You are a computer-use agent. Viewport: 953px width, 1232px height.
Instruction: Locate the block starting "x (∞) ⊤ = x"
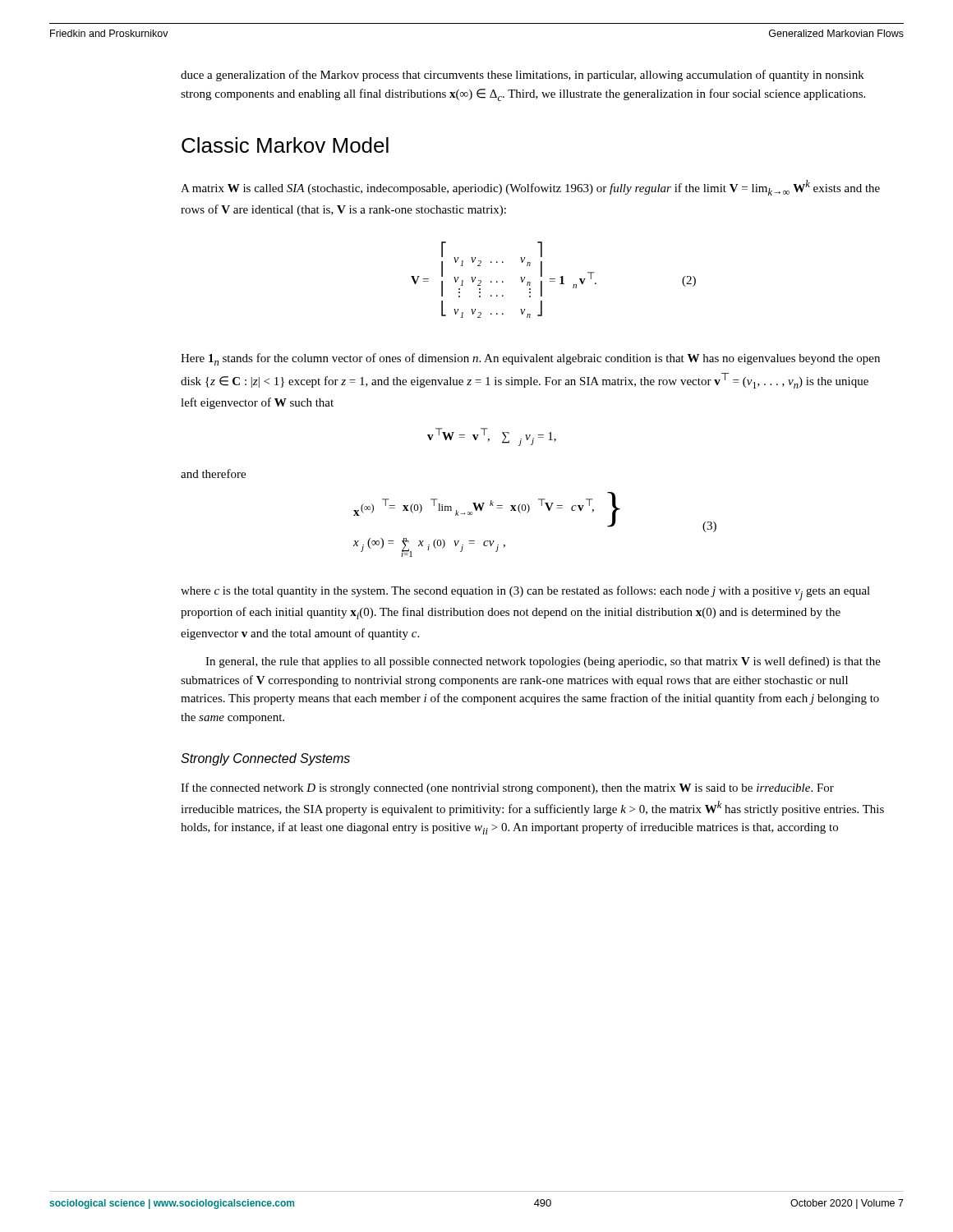pyautogui.click(x=613, y=512)
